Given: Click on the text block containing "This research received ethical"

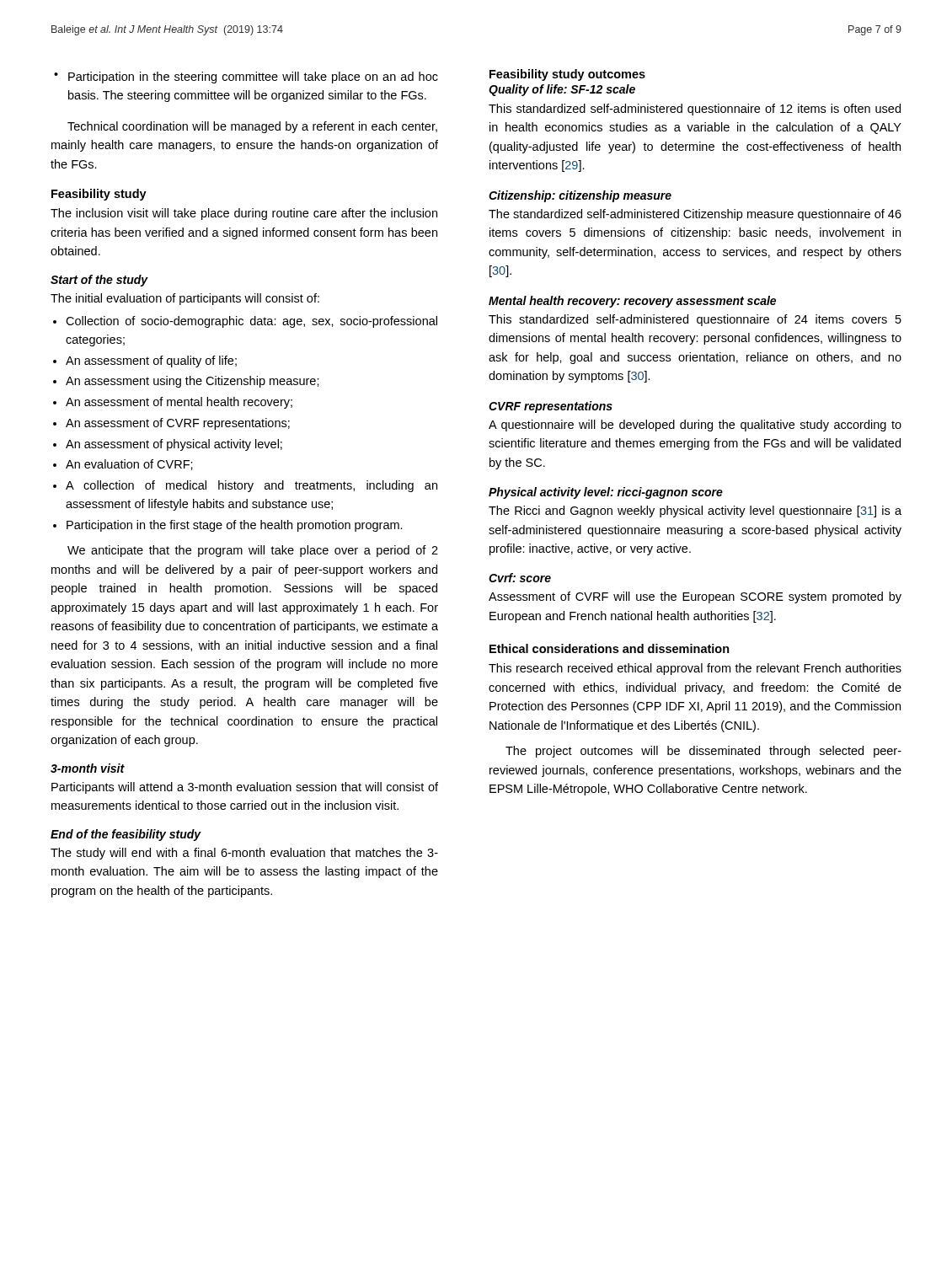Looking at the screenshot, I should coord(695,697).
